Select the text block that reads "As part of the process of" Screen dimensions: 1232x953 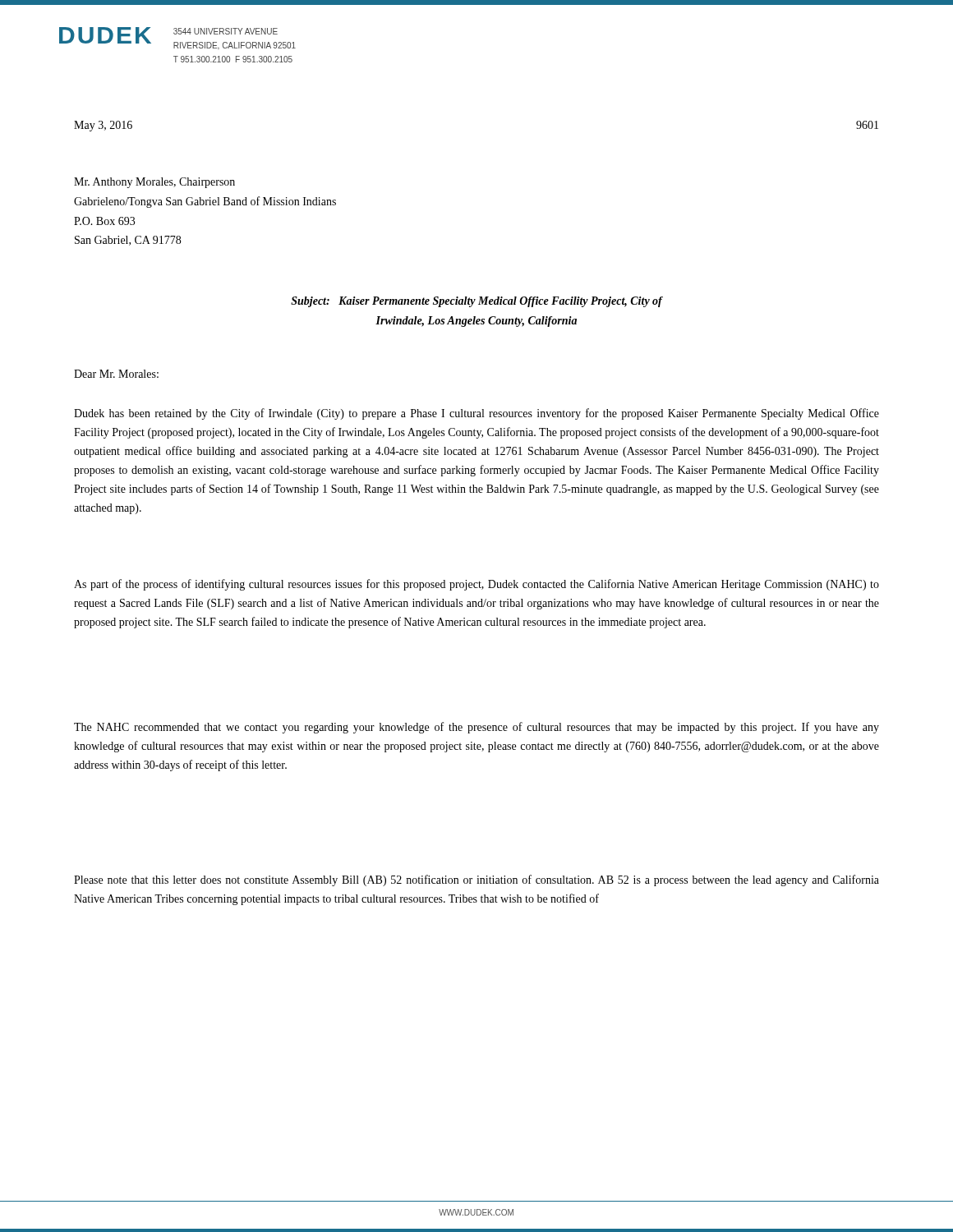[476, 603]
